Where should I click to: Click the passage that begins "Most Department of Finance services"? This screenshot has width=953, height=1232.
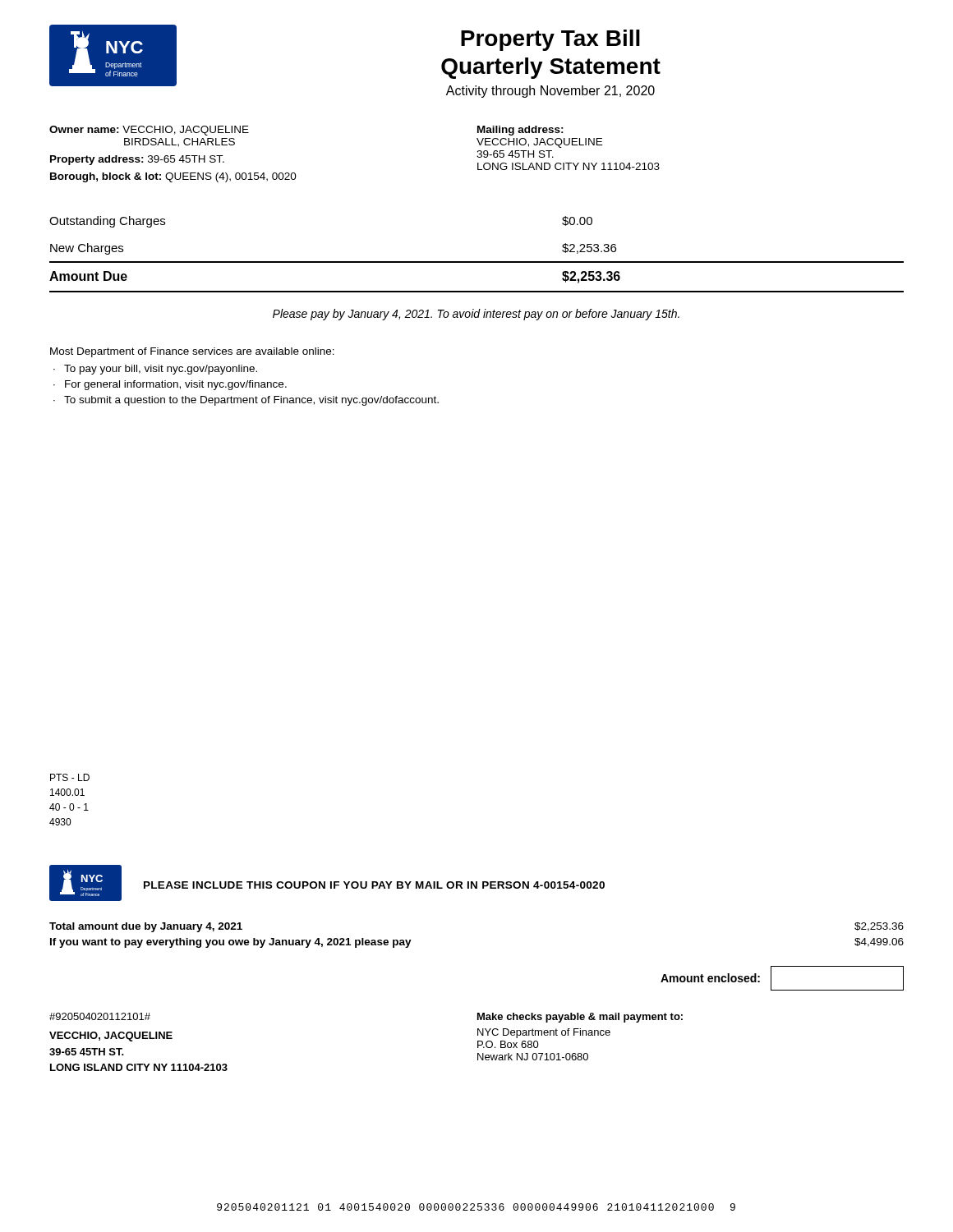(x=192, y=351)
